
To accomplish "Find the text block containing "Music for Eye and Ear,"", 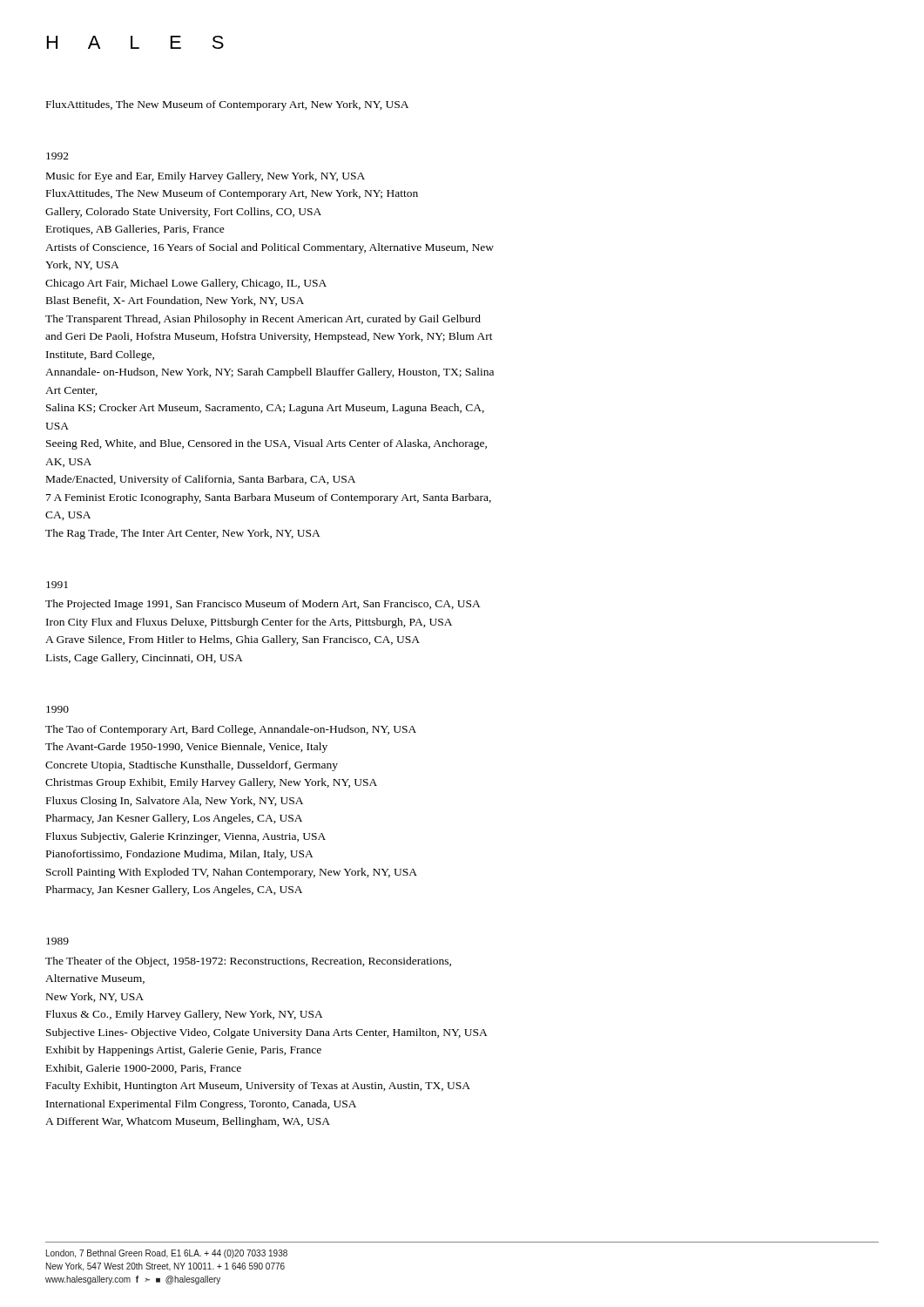I will pos(206,177).
